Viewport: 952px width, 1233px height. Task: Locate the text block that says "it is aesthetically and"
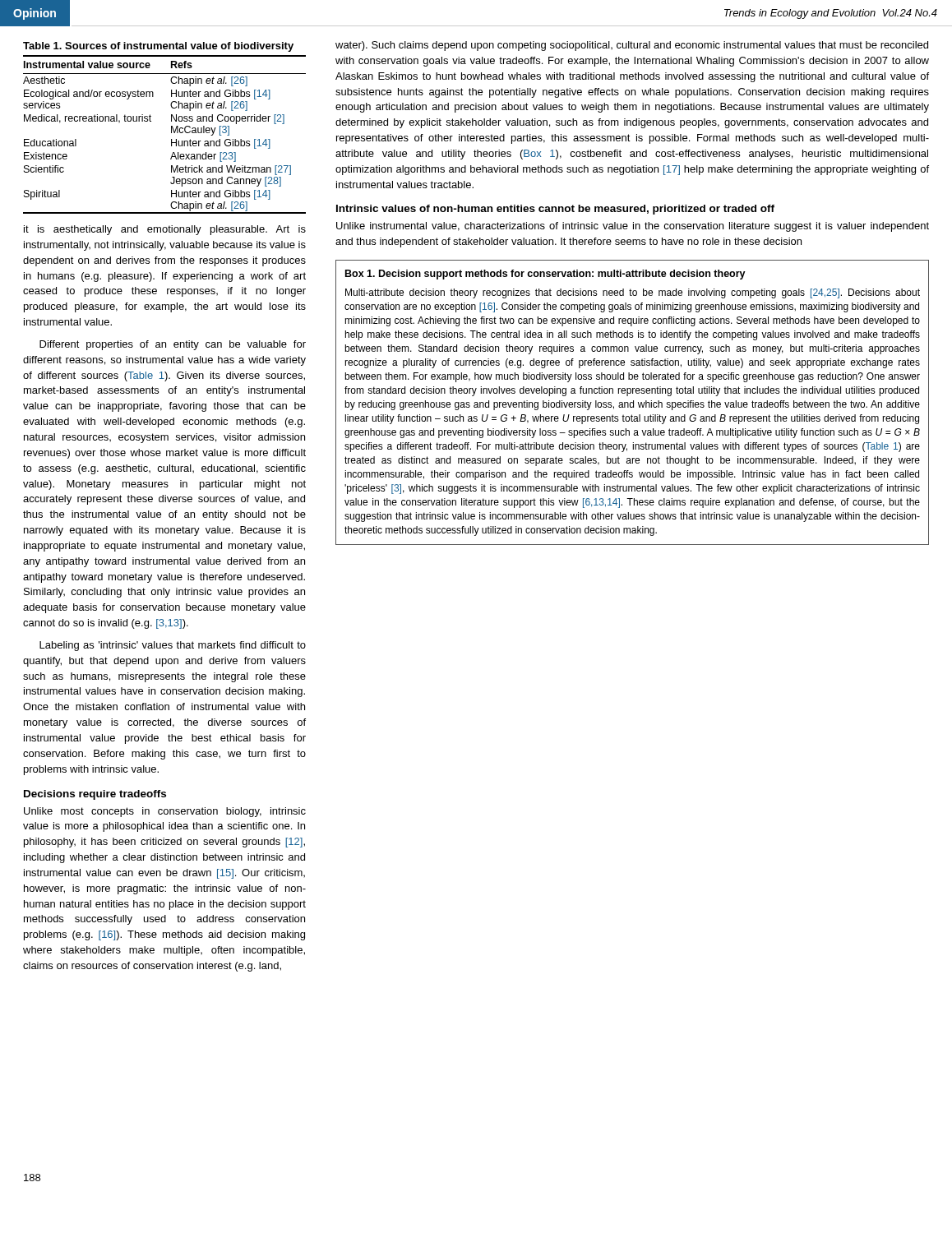coord(164,500)
